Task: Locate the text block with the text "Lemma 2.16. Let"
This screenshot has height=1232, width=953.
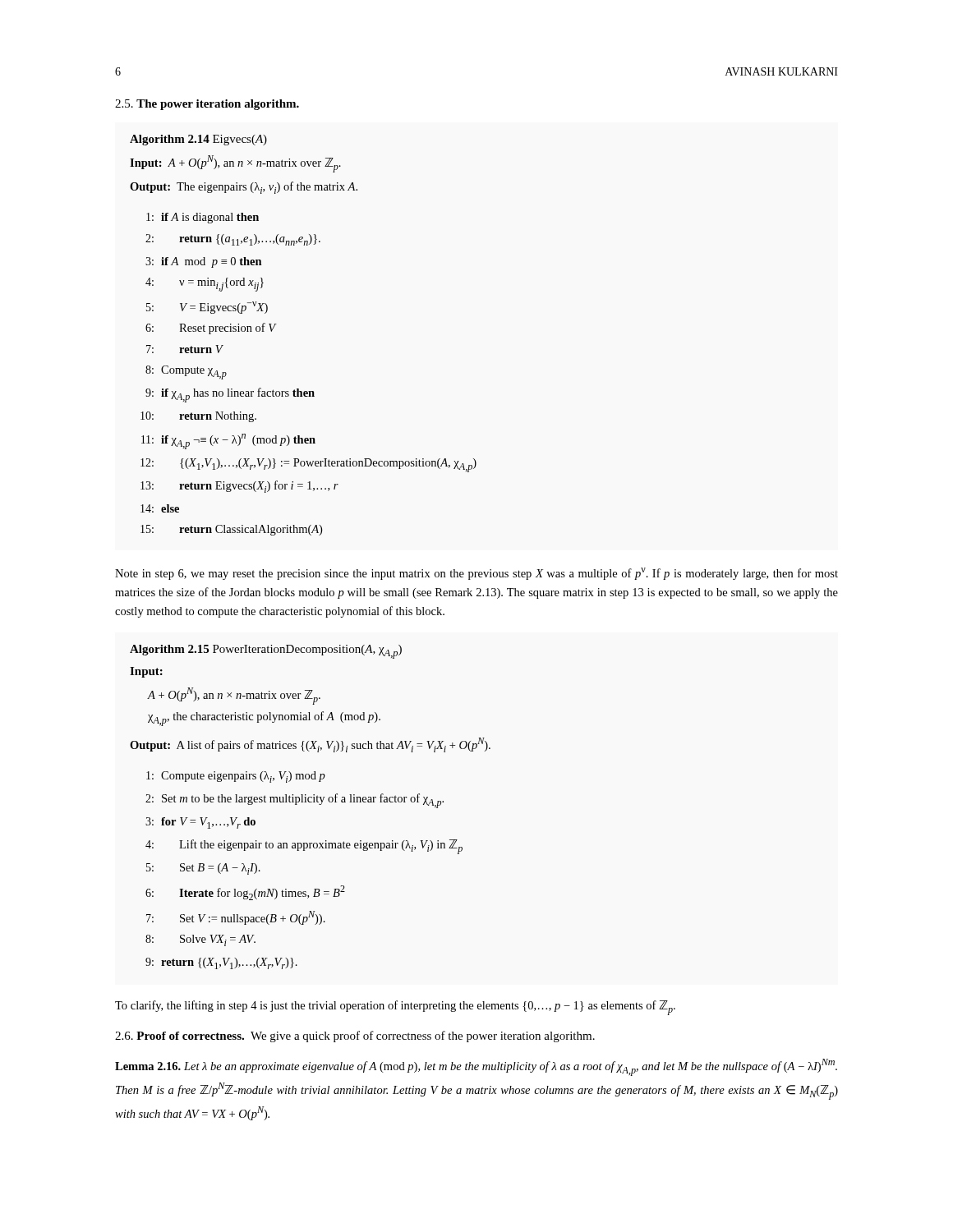Action: (476, 1089)
